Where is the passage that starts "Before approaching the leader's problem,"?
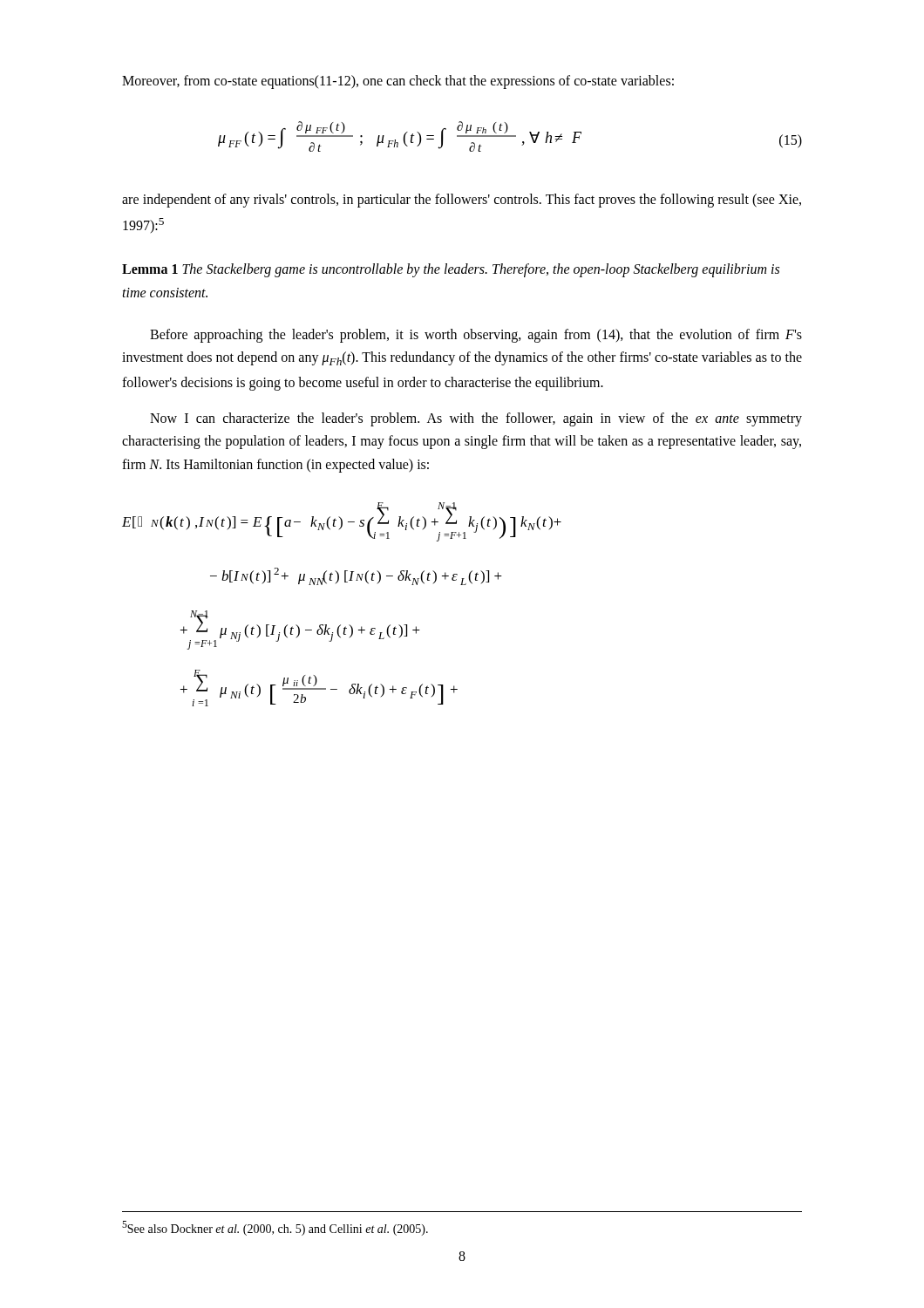Viewport: 924px width, 1308px height. tap(462, 359)
